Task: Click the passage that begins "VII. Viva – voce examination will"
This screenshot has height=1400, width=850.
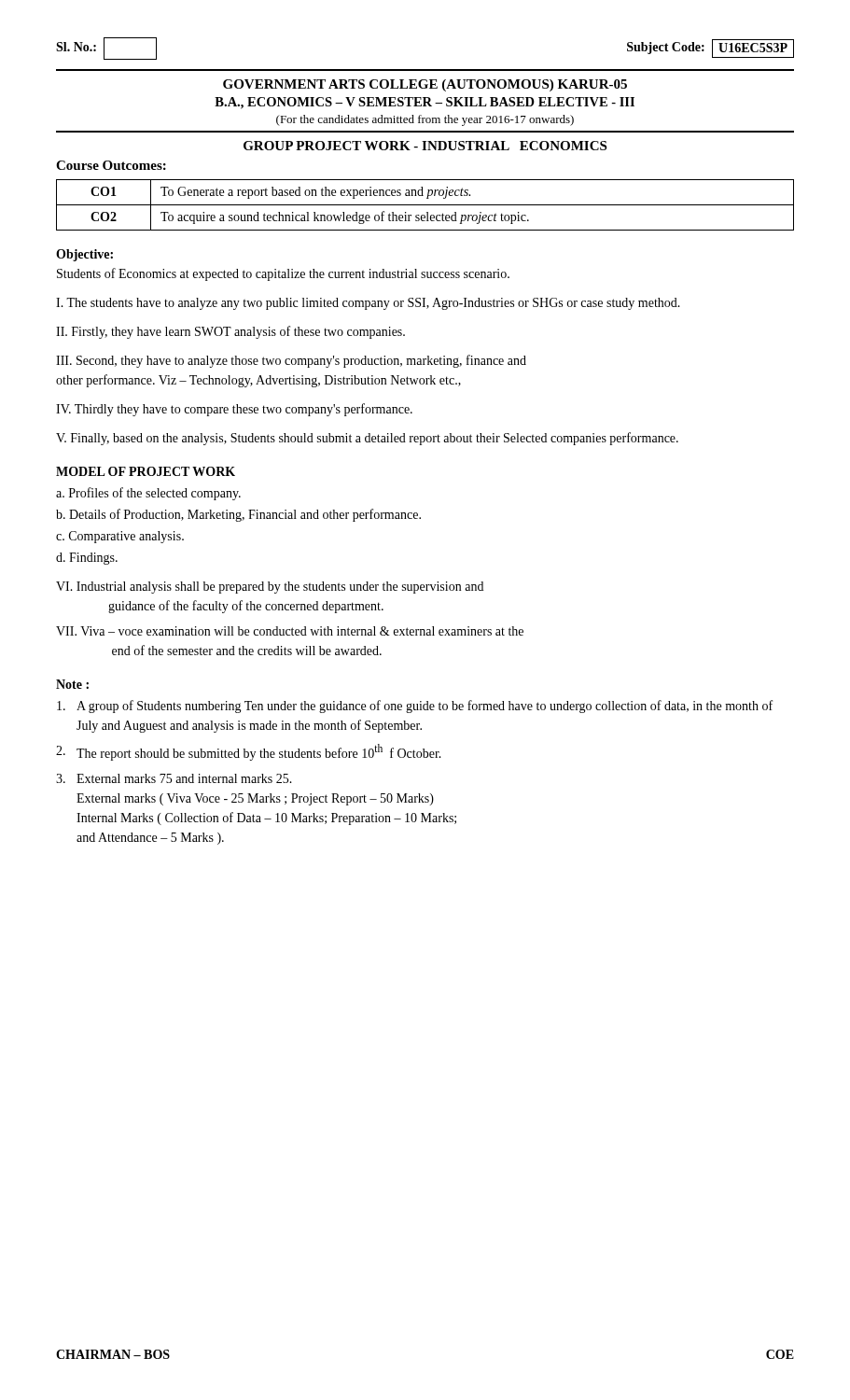Action: point(290,641)
